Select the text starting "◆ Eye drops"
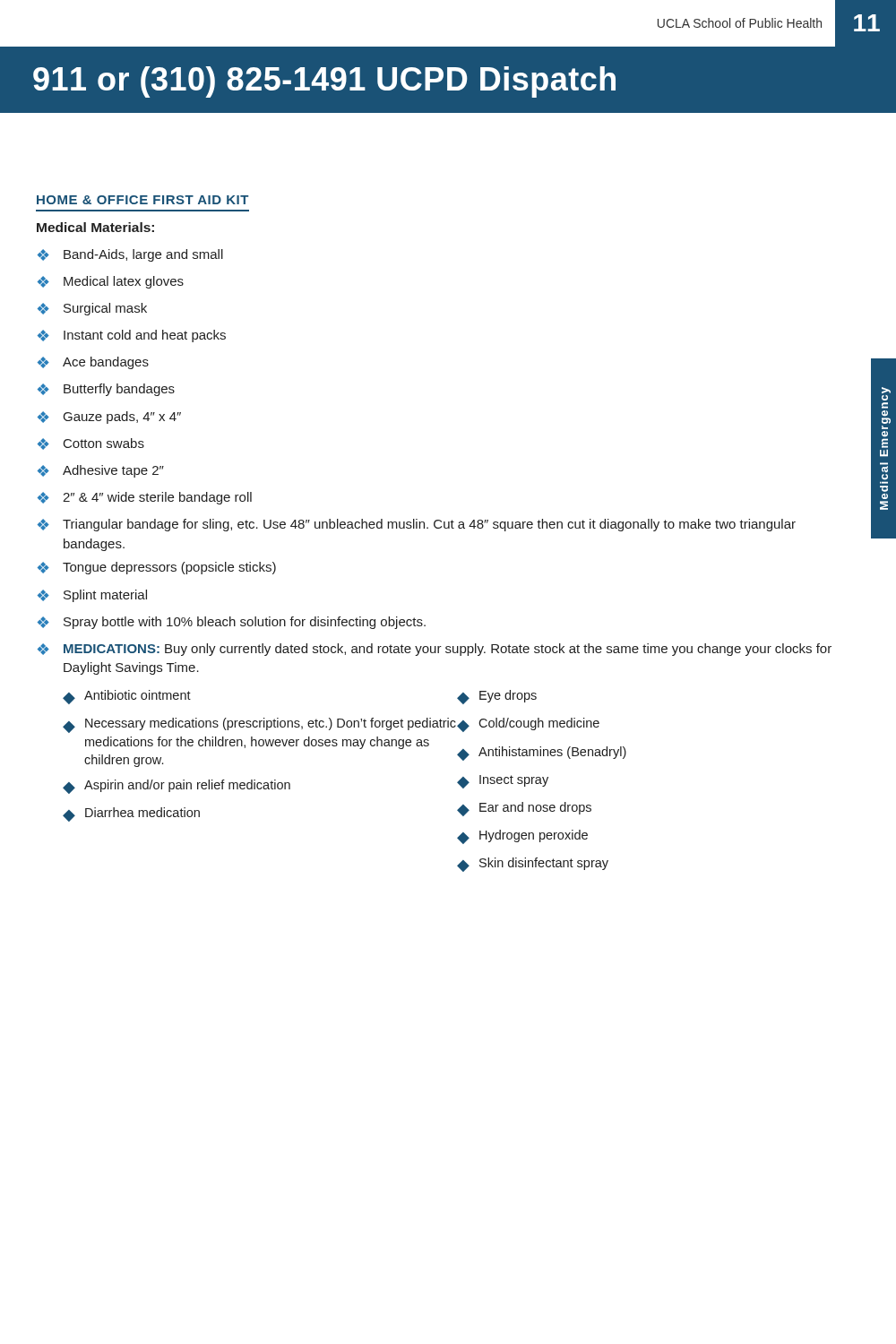This screenshot has width=896, height=1344. [x=497, y=698]
